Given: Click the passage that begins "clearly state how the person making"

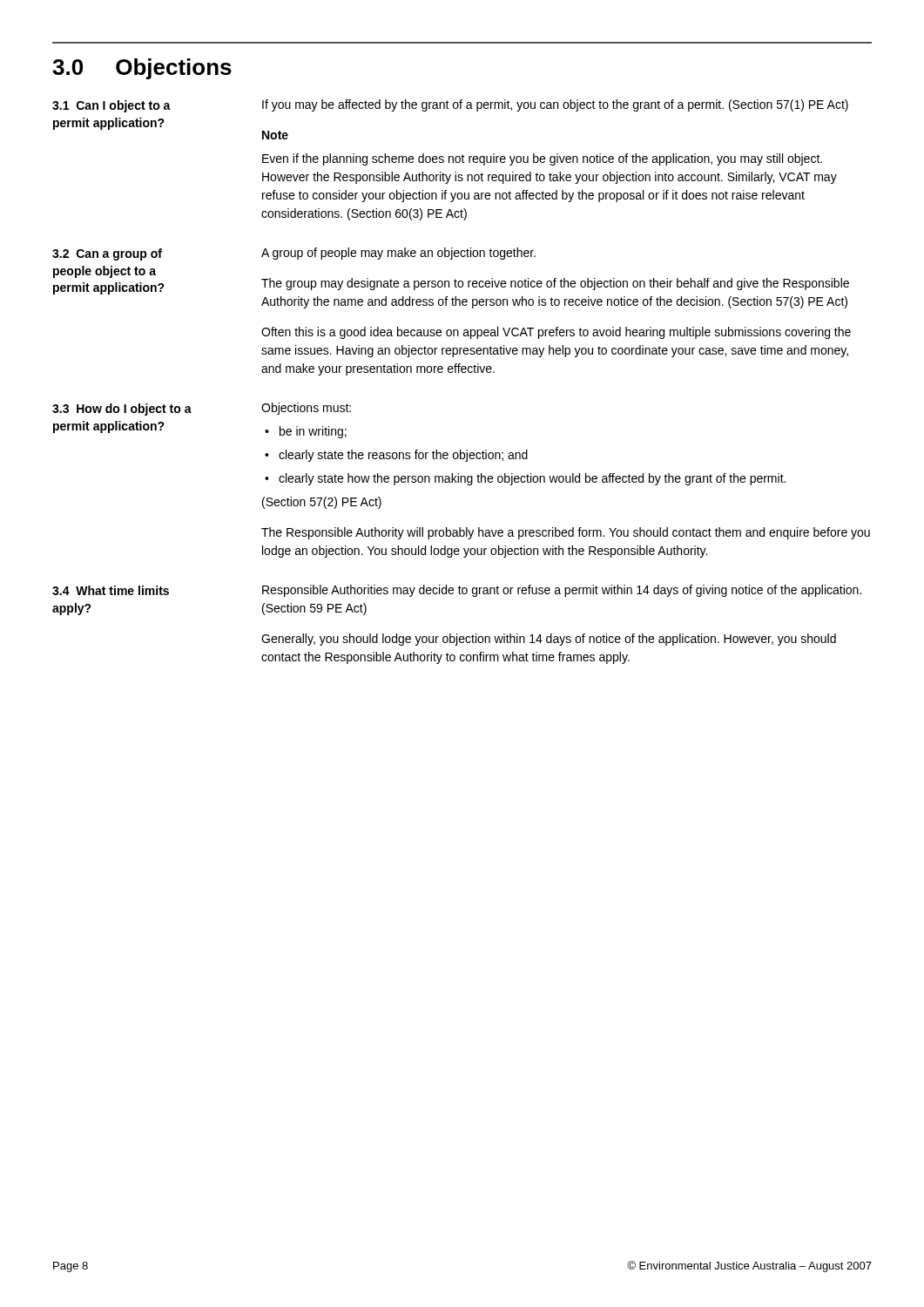Looking at the screenshot, I should (533, 478).
